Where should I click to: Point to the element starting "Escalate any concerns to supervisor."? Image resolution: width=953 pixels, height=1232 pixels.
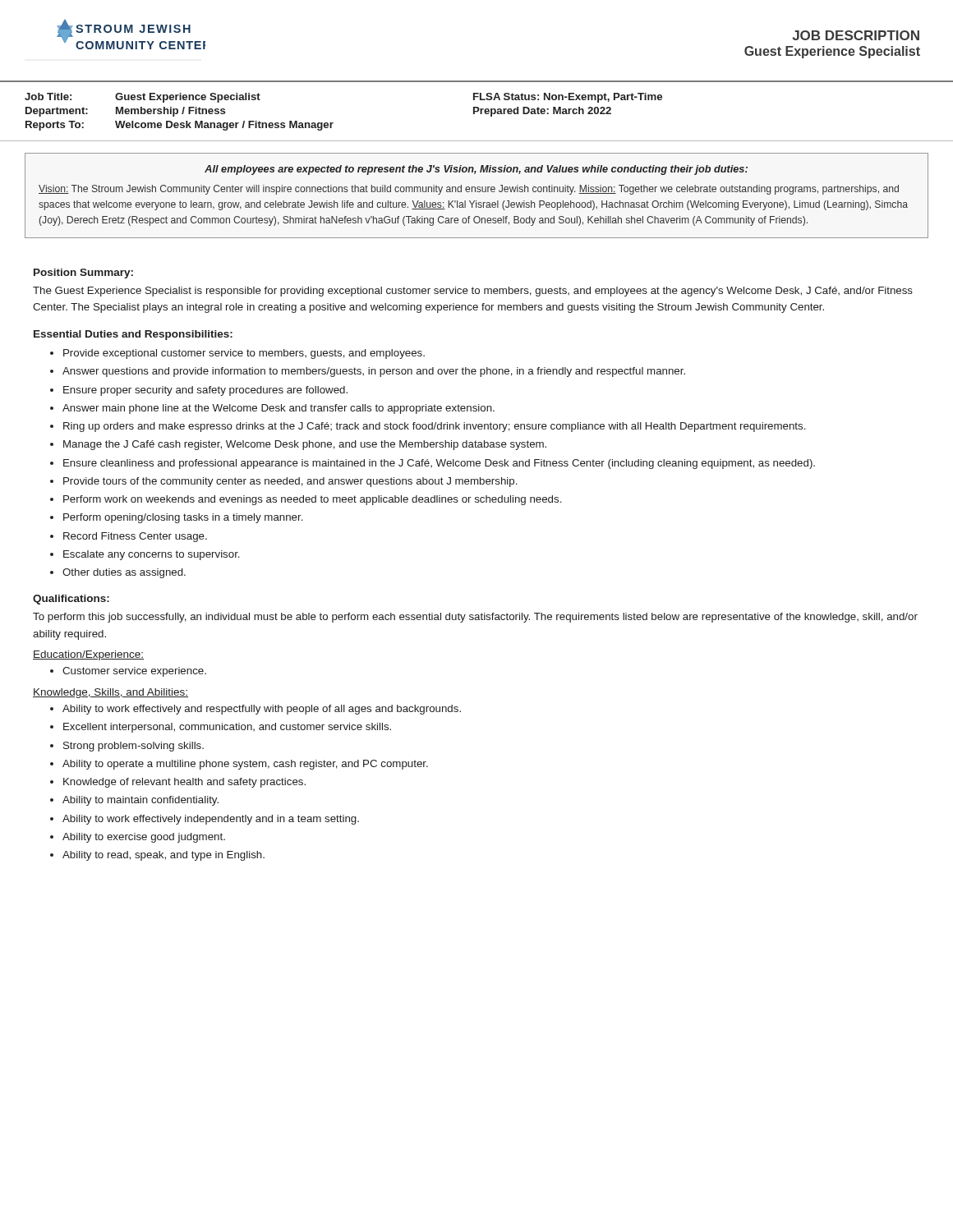point(151,554)
